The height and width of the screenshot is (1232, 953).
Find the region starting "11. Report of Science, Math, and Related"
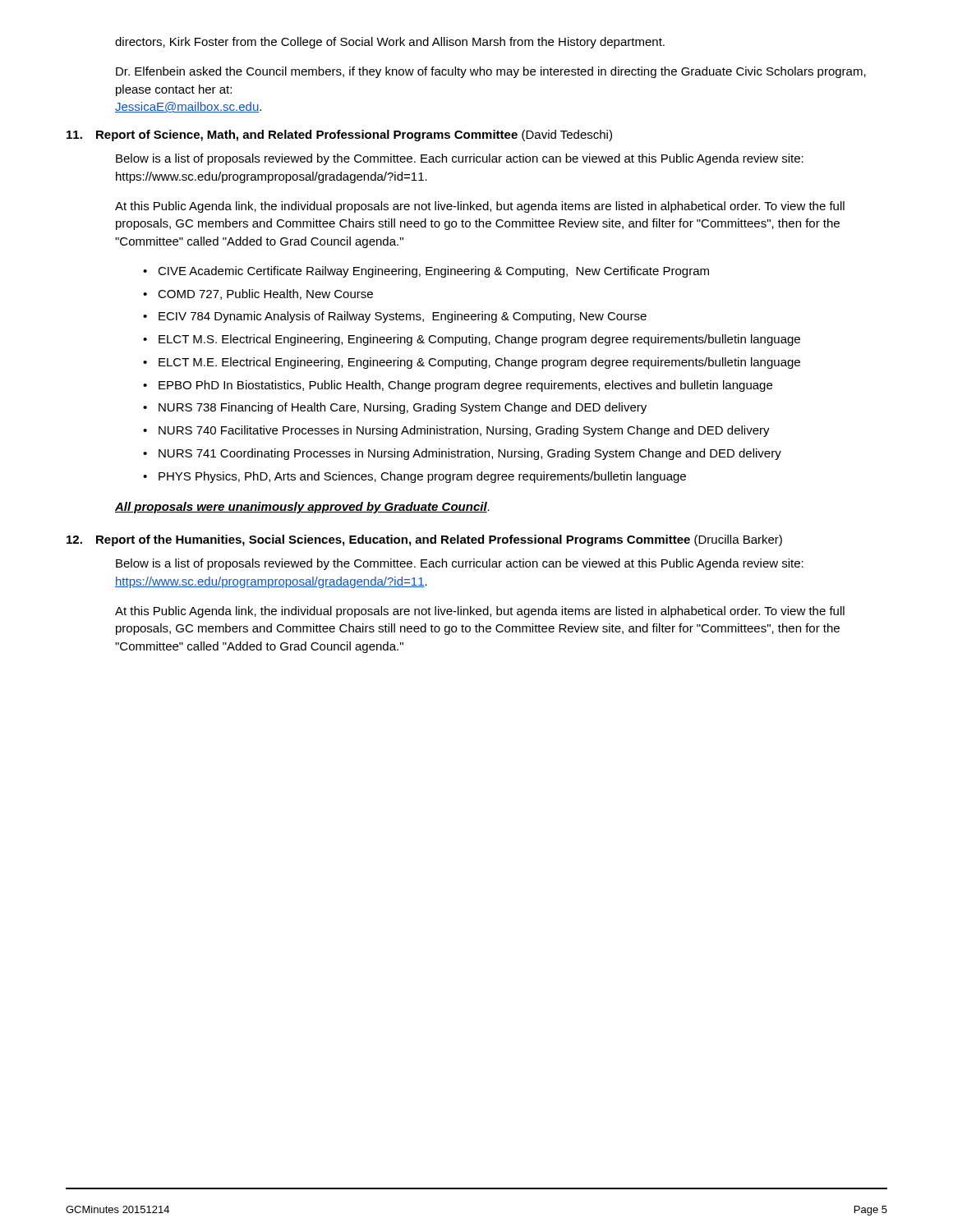pyautogui.click(x=339, y=134)
